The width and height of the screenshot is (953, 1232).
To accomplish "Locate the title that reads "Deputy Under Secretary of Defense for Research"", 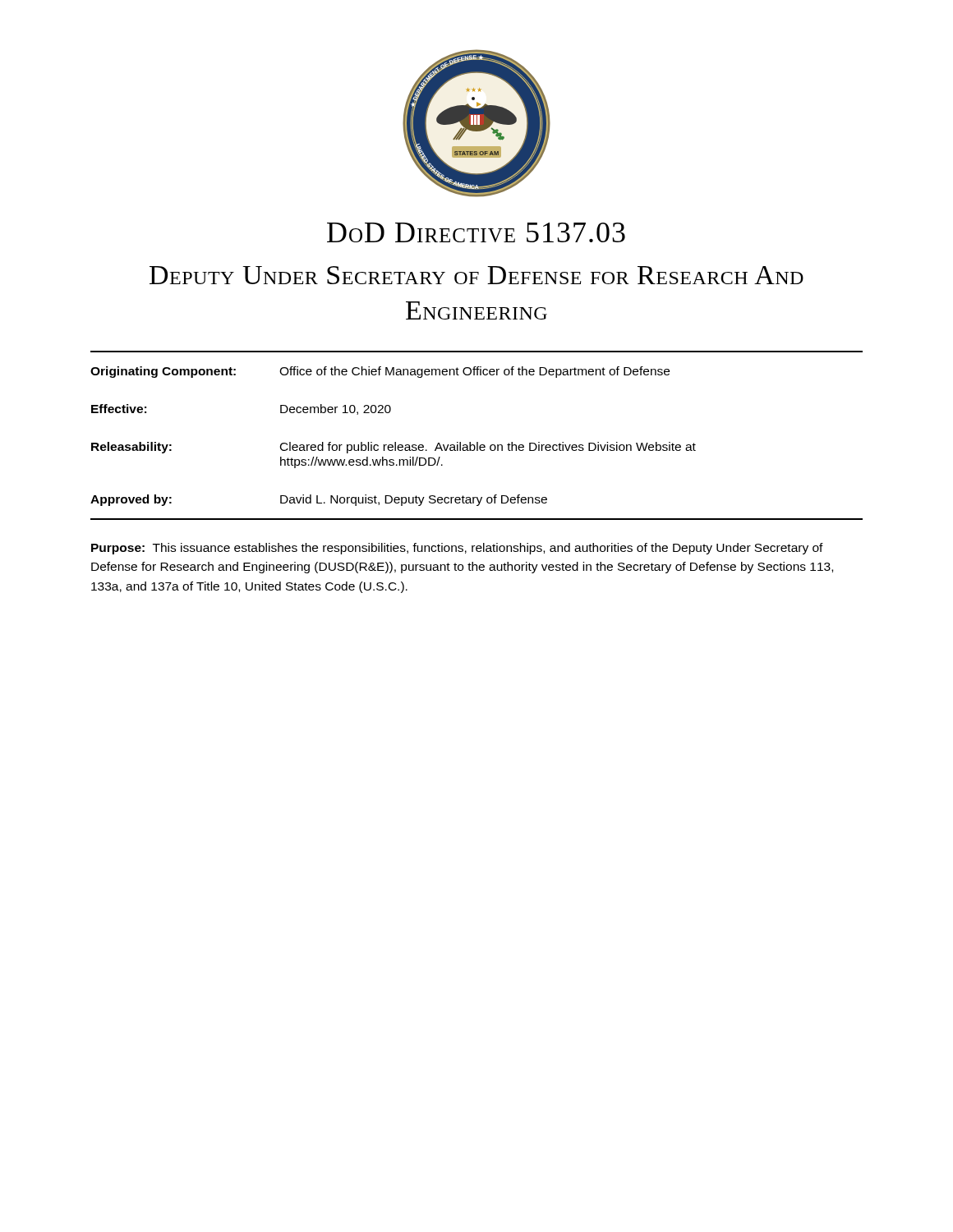I will pyautogui.click(x=476, y=292).
